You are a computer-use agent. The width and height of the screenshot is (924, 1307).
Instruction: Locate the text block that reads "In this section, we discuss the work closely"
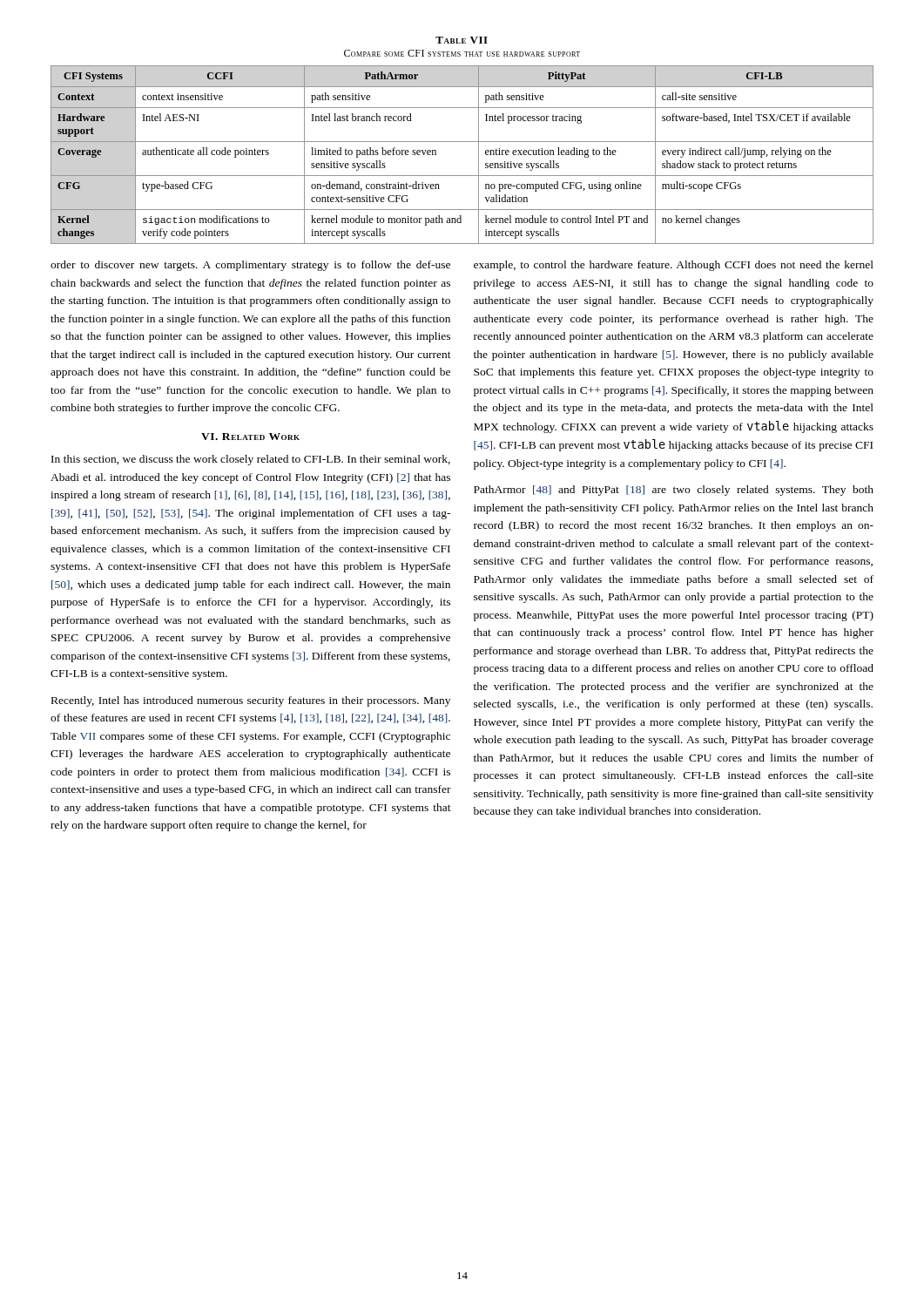[251, 566]
